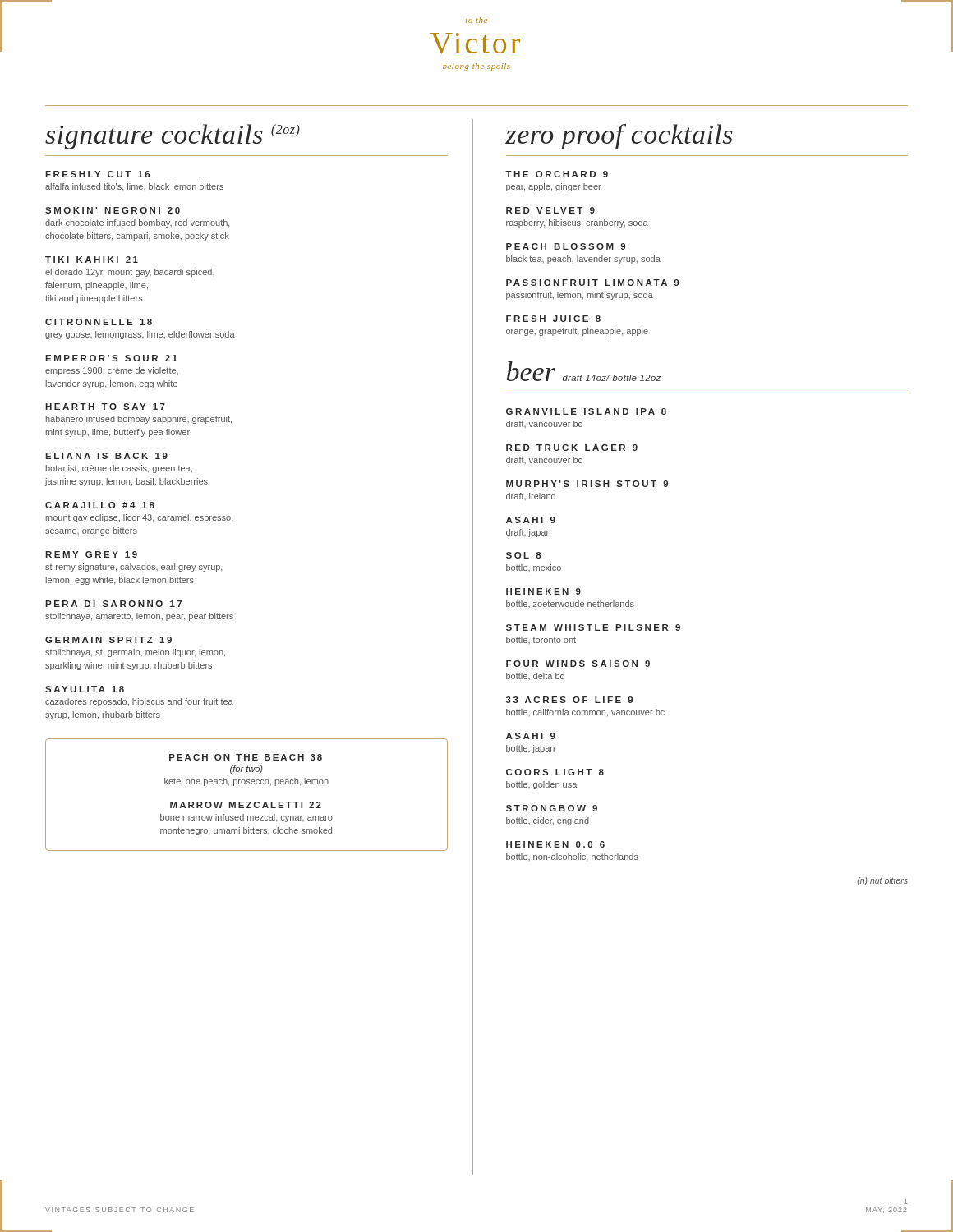Select the list item with the text "CARAJILLO #4 18 mount gay eclipse,"
Viewport: 953px width, 1232px height.
click(100, 505)
